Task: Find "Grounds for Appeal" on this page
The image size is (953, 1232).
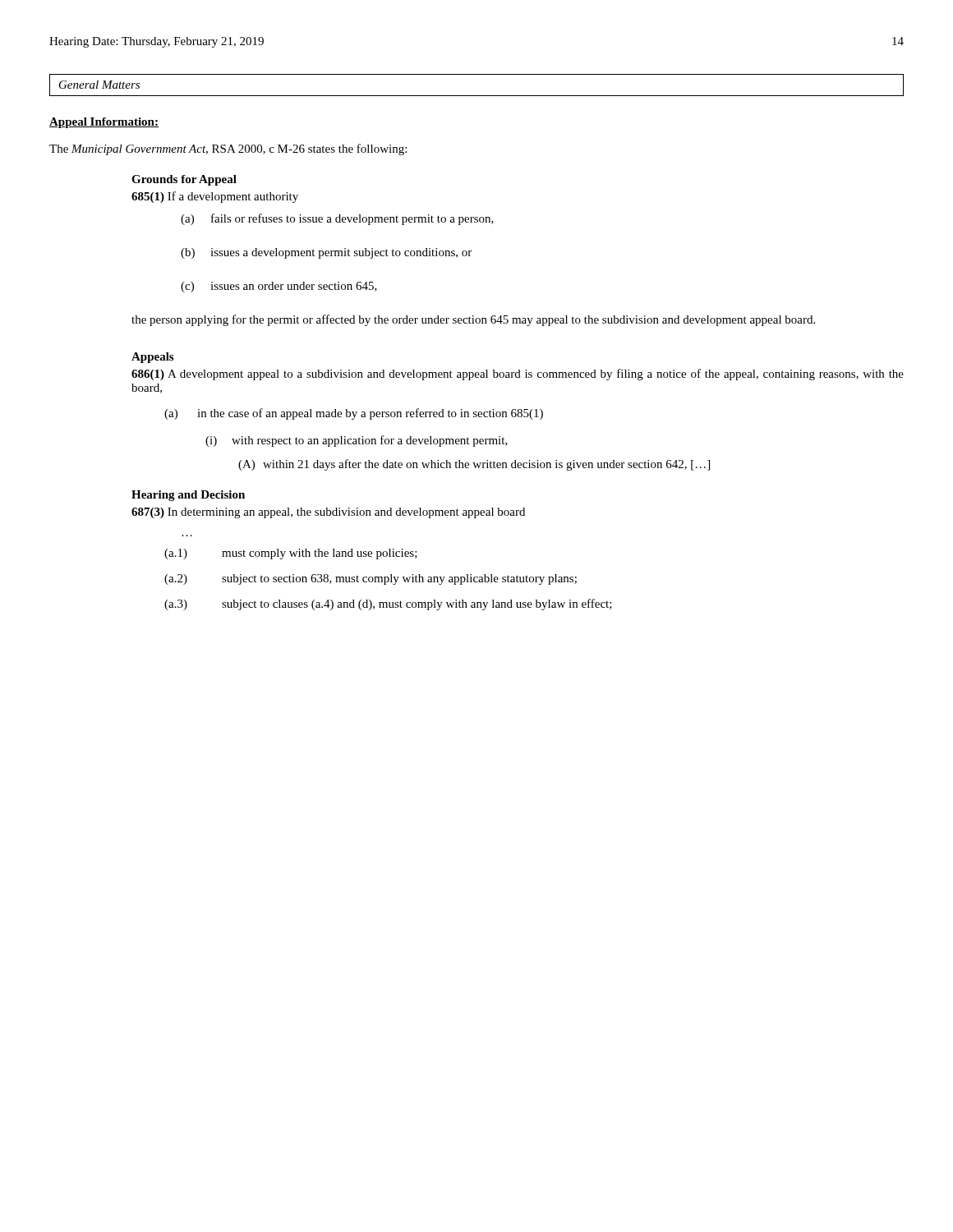Action: tap(184, 179)
